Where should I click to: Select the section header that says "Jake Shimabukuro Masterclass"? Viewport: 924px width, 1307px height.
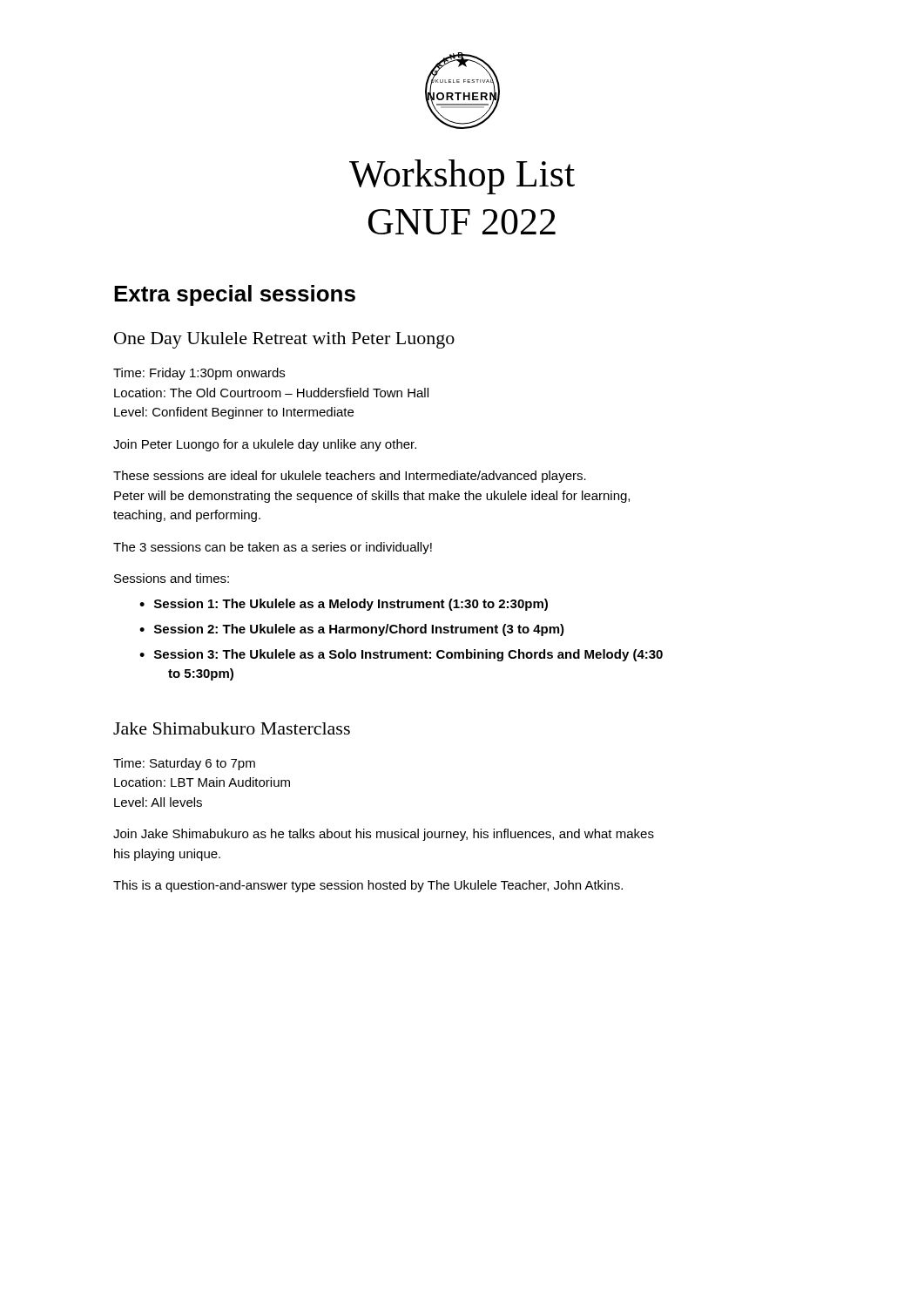pos(232,728)
